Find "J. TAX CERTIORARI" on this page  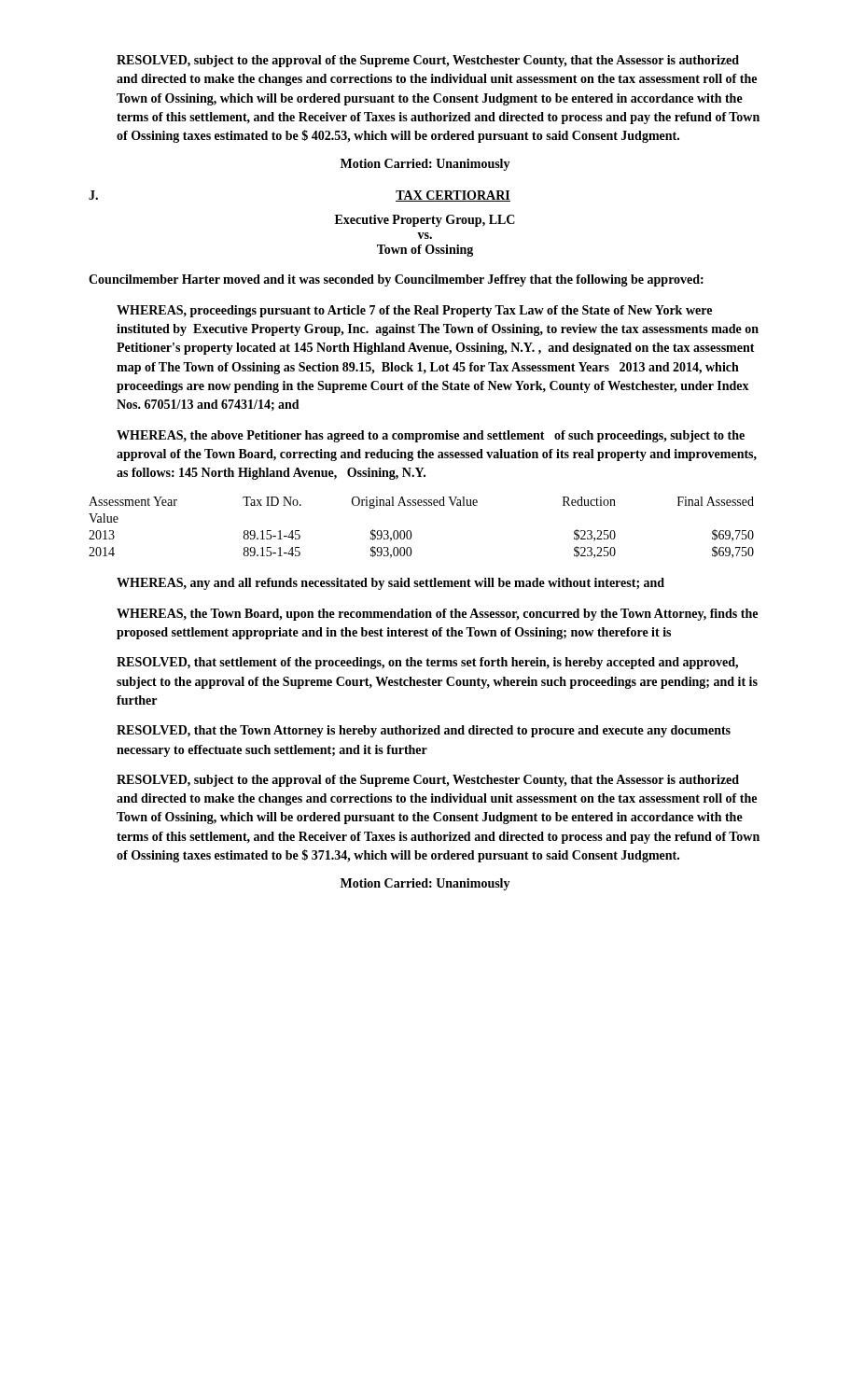tap(425, 196)
